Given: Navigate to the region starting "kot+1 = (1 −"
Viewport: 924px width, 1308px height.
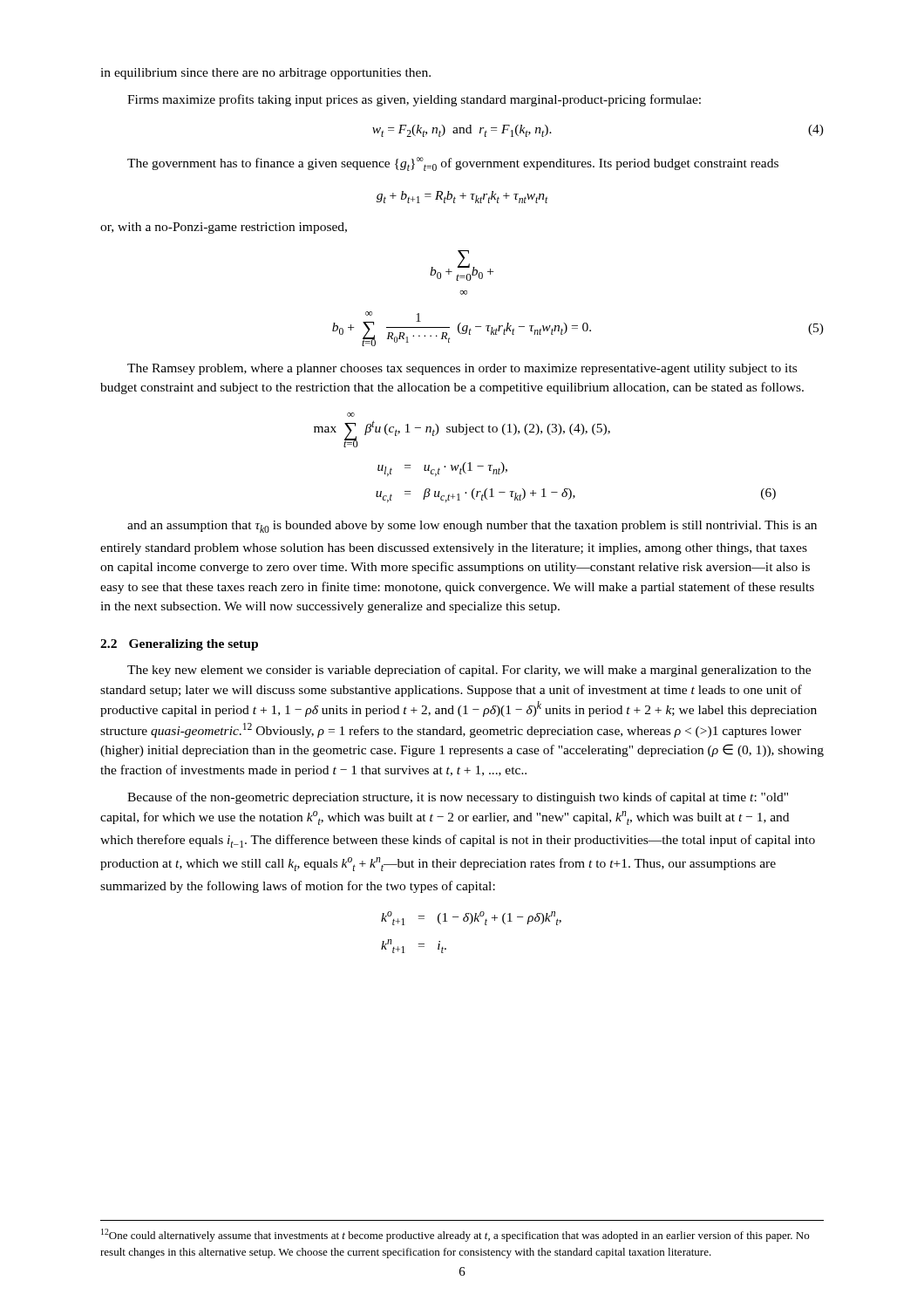Looking at the screenshot, I should coord(462,933).
